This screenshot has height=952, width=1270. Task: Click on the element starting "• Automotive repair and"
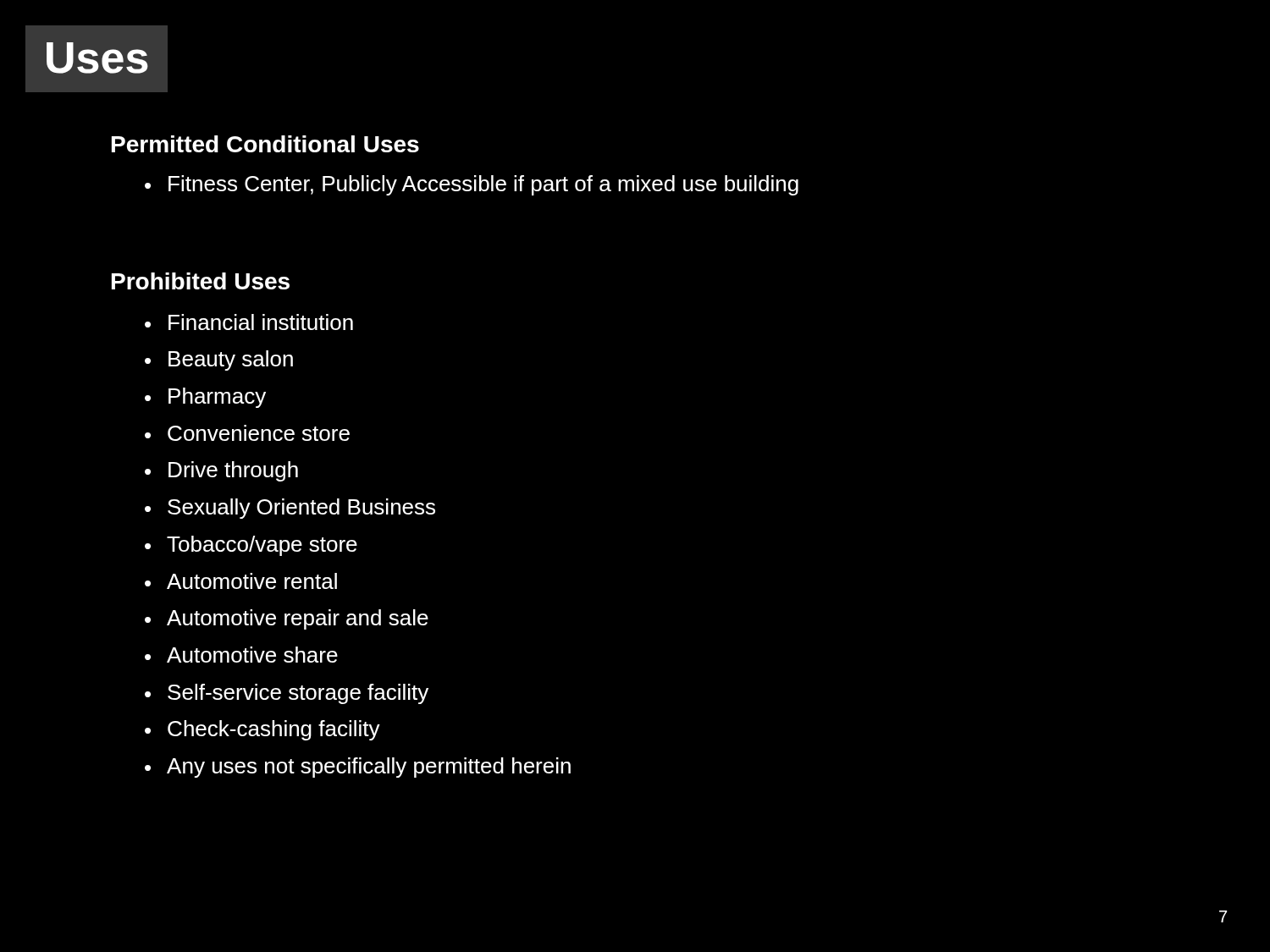(x=286, y=619)
